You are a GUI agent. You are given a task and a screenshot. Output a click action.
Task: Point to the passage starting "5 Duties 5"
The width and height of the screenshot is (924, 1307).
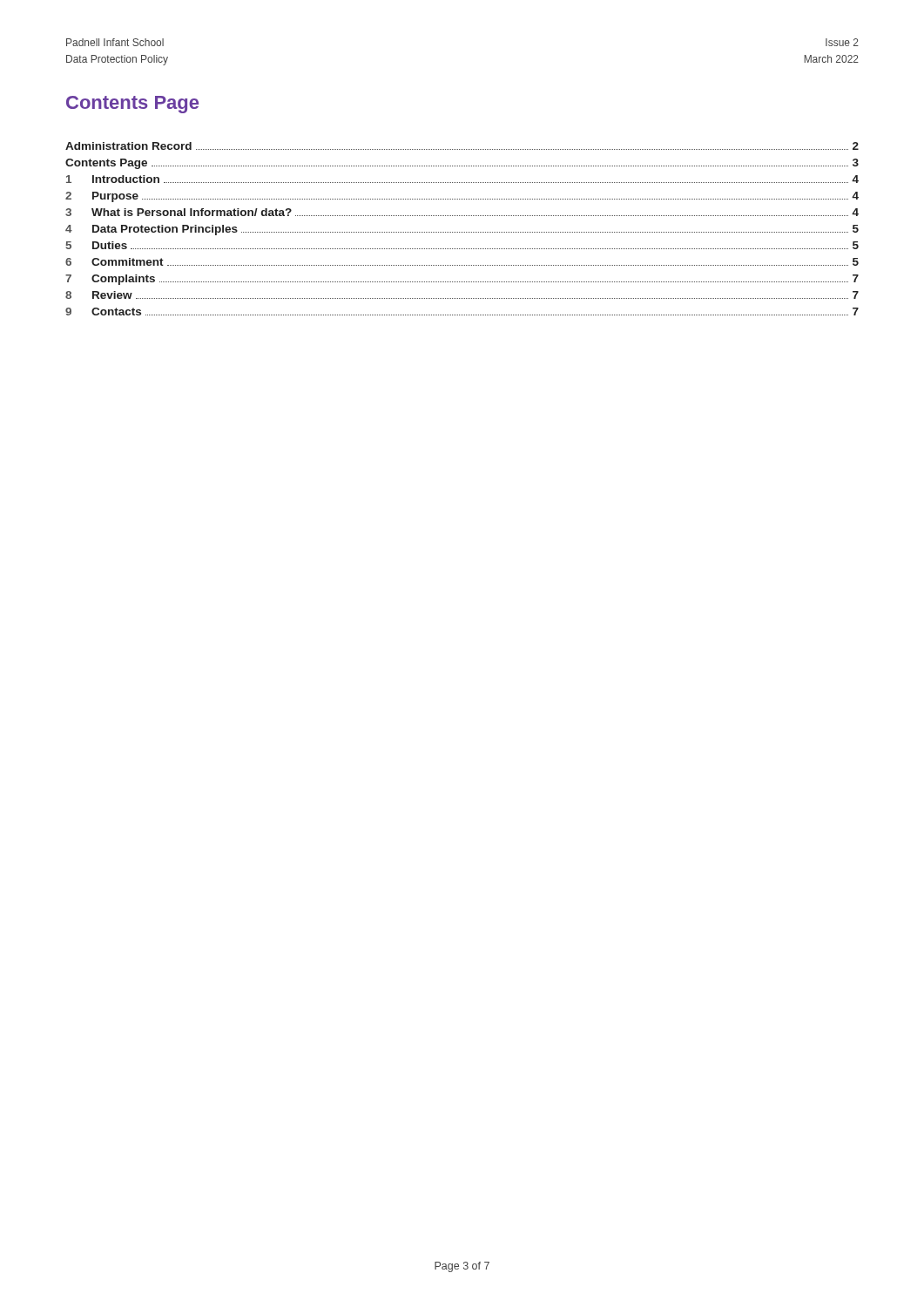pos(462,245)
